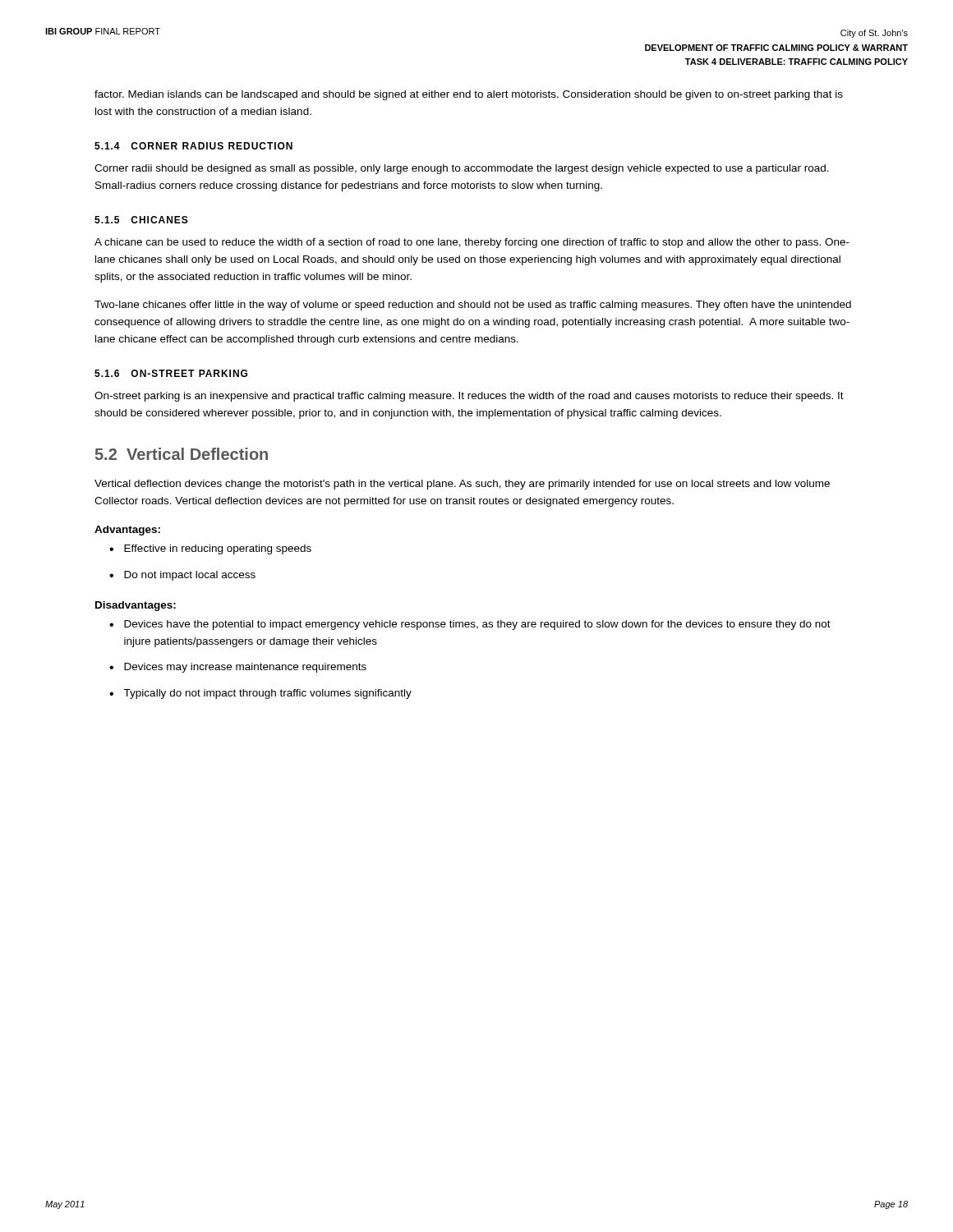Screen dimensions: 1232x953
Task: Where does it say "• Effective in reducing operating speeds"?
Action: coord(210,549)
